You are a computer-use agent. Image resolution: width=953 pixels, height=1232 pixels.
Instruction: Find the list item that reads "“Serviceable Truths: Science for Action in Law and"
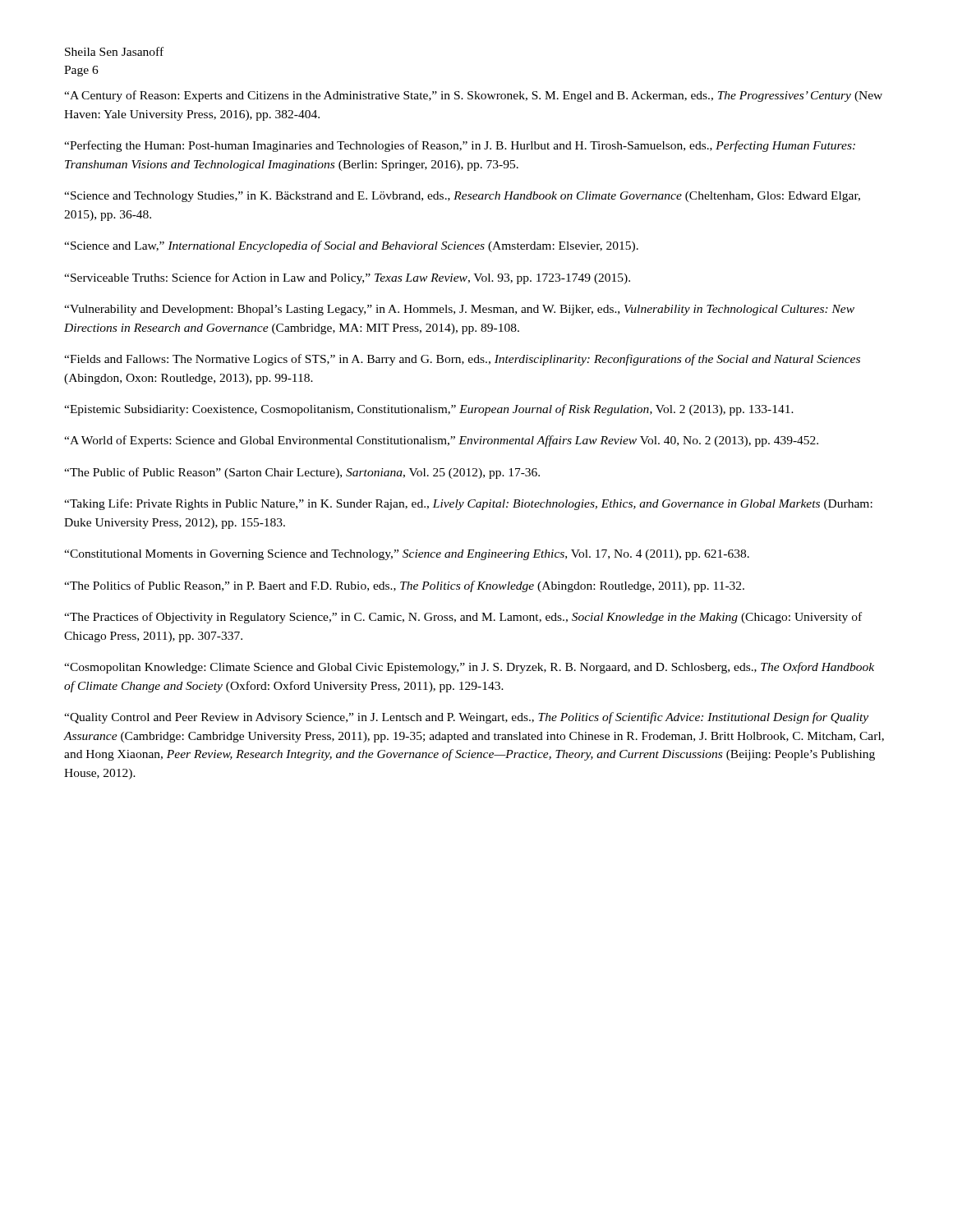coord(475,278)
